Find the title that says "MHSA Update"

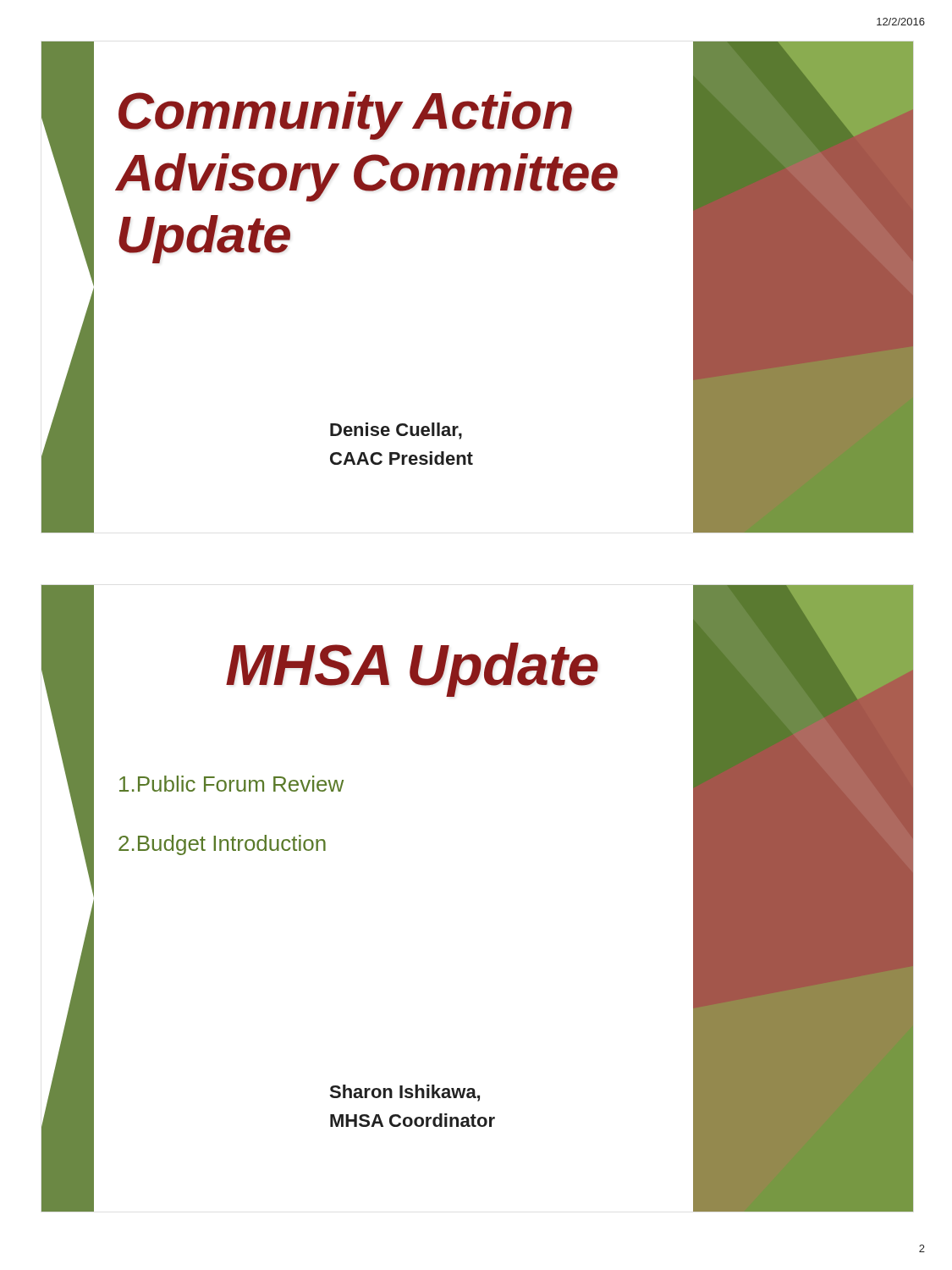[x=412, y=665]
